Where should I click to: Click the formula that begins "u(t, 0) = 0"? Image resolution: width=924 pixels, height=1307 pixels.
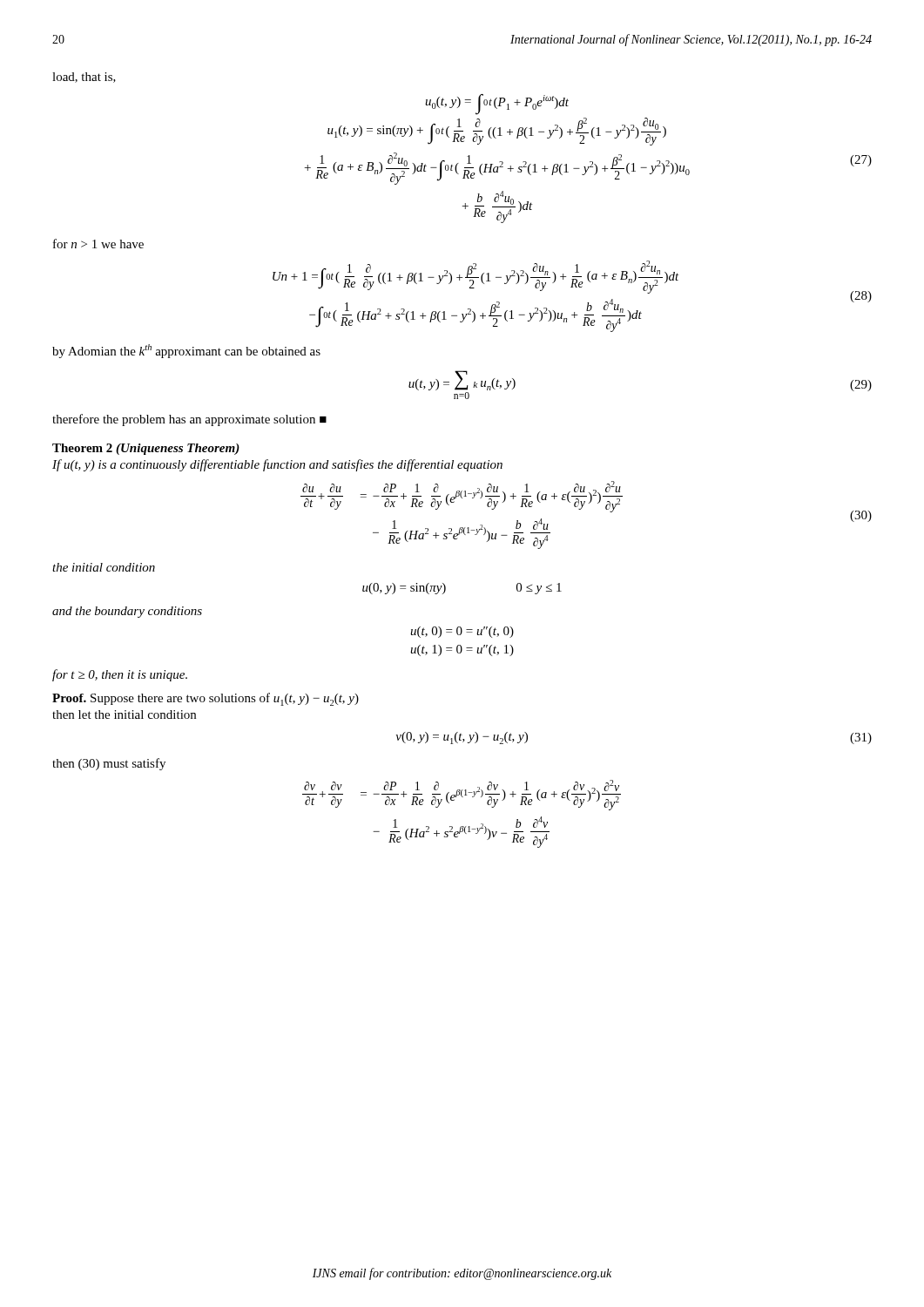462,640
